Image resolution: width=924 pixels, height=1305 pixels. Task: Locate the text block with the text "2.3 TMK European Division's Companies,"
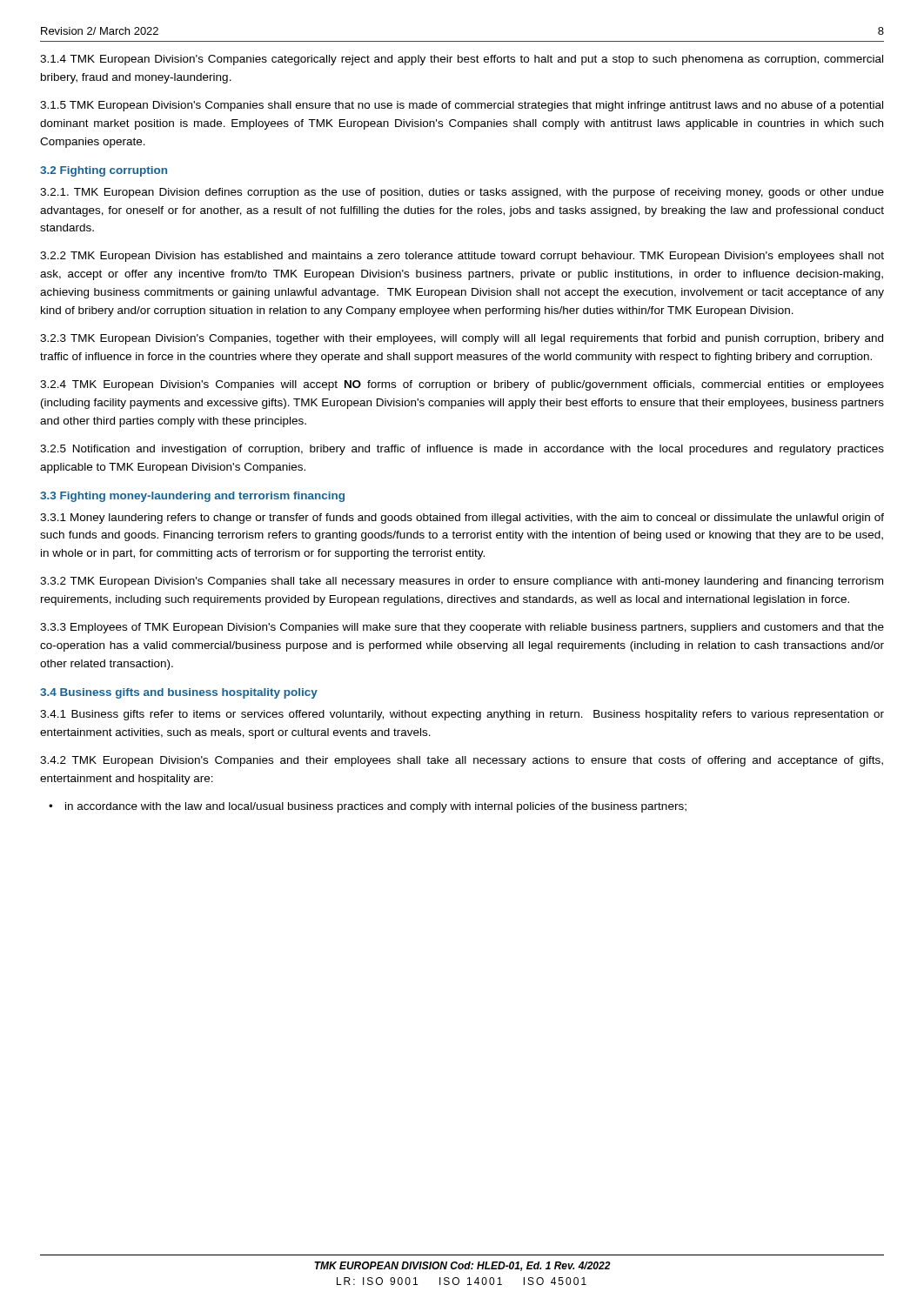pos(462,347)
